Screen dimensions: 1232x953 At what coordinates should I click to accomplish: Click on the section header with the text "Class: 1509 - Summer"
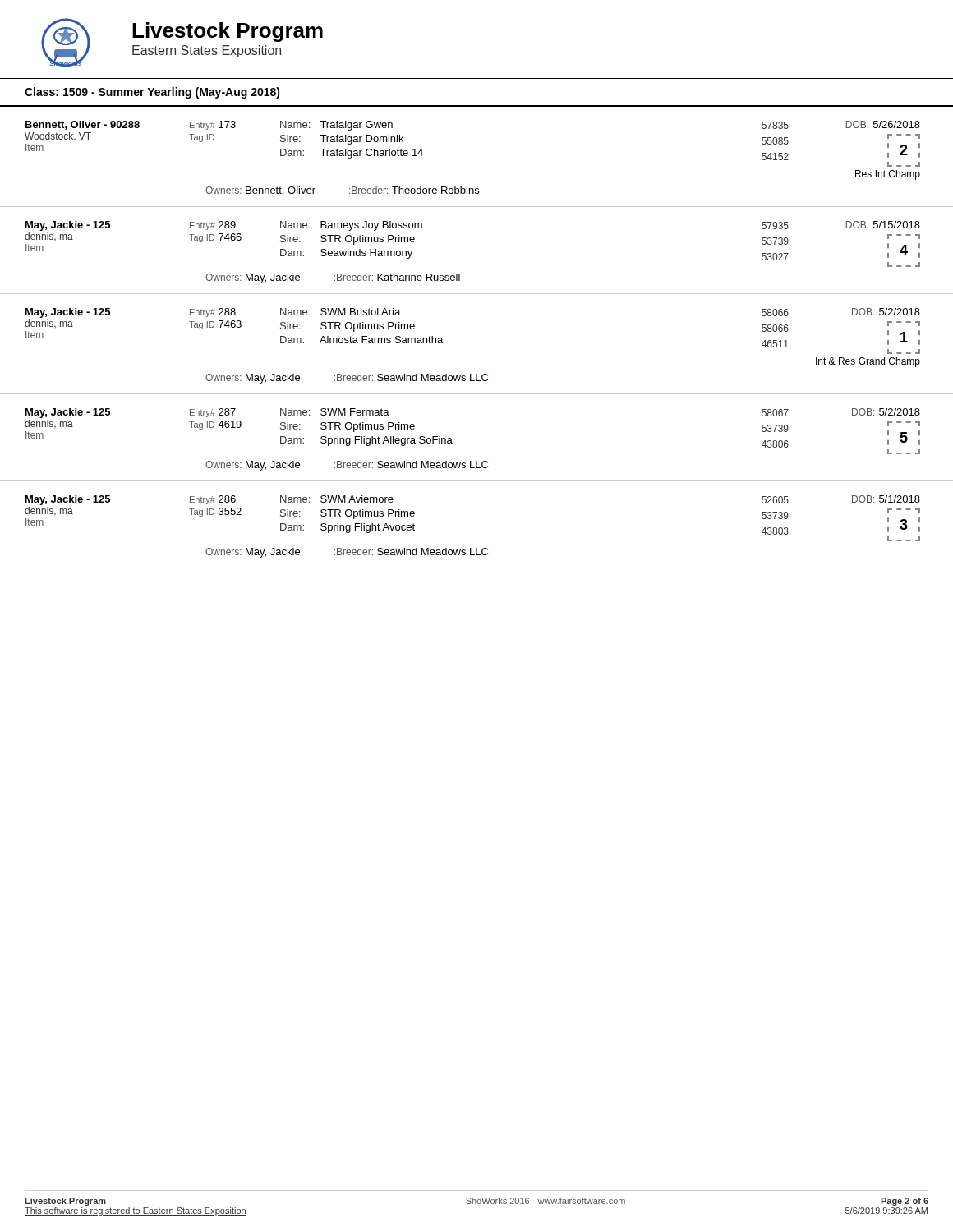(x=152, y=92)
